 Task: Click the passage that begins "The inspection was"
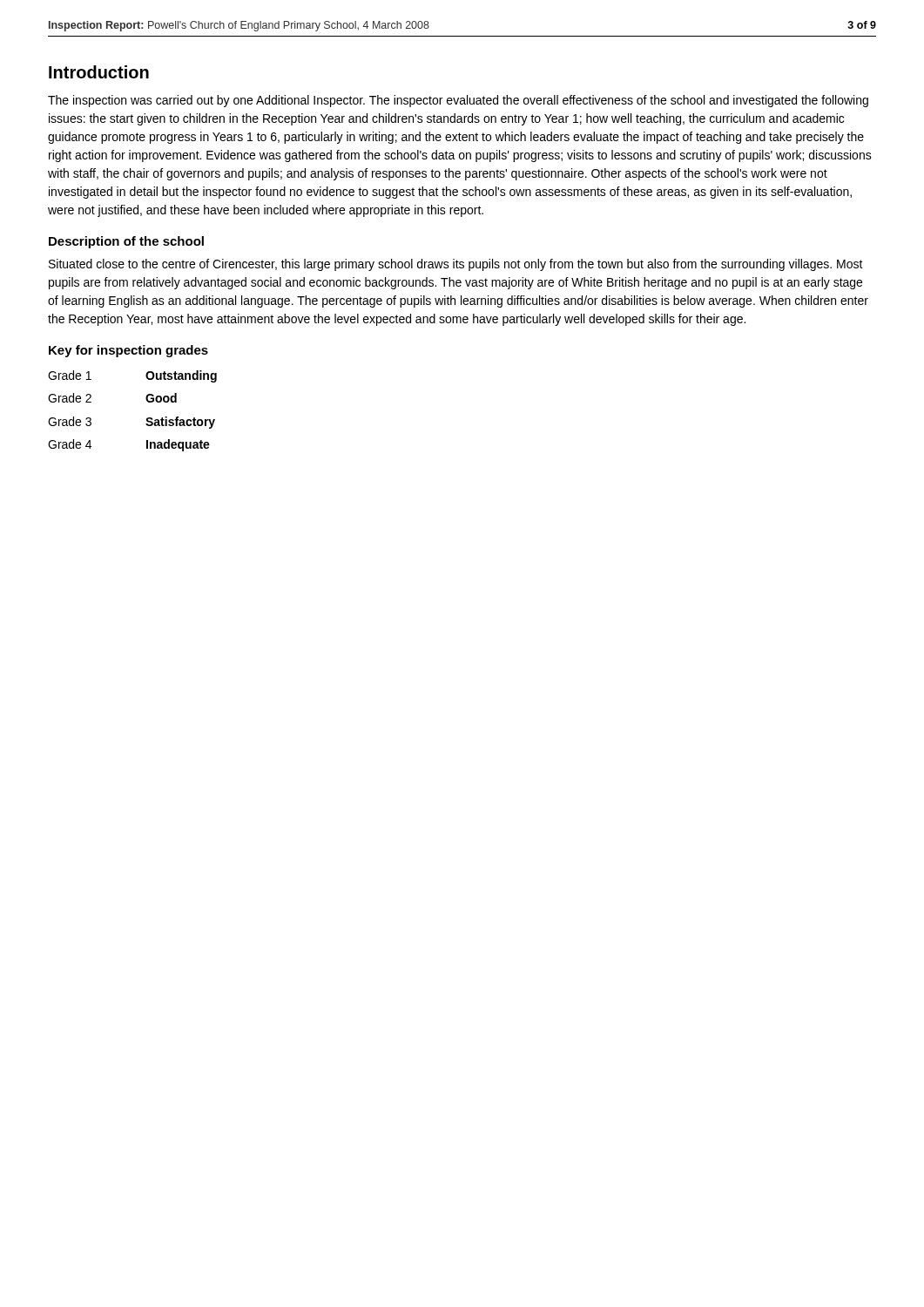click(x=460, y=155)
